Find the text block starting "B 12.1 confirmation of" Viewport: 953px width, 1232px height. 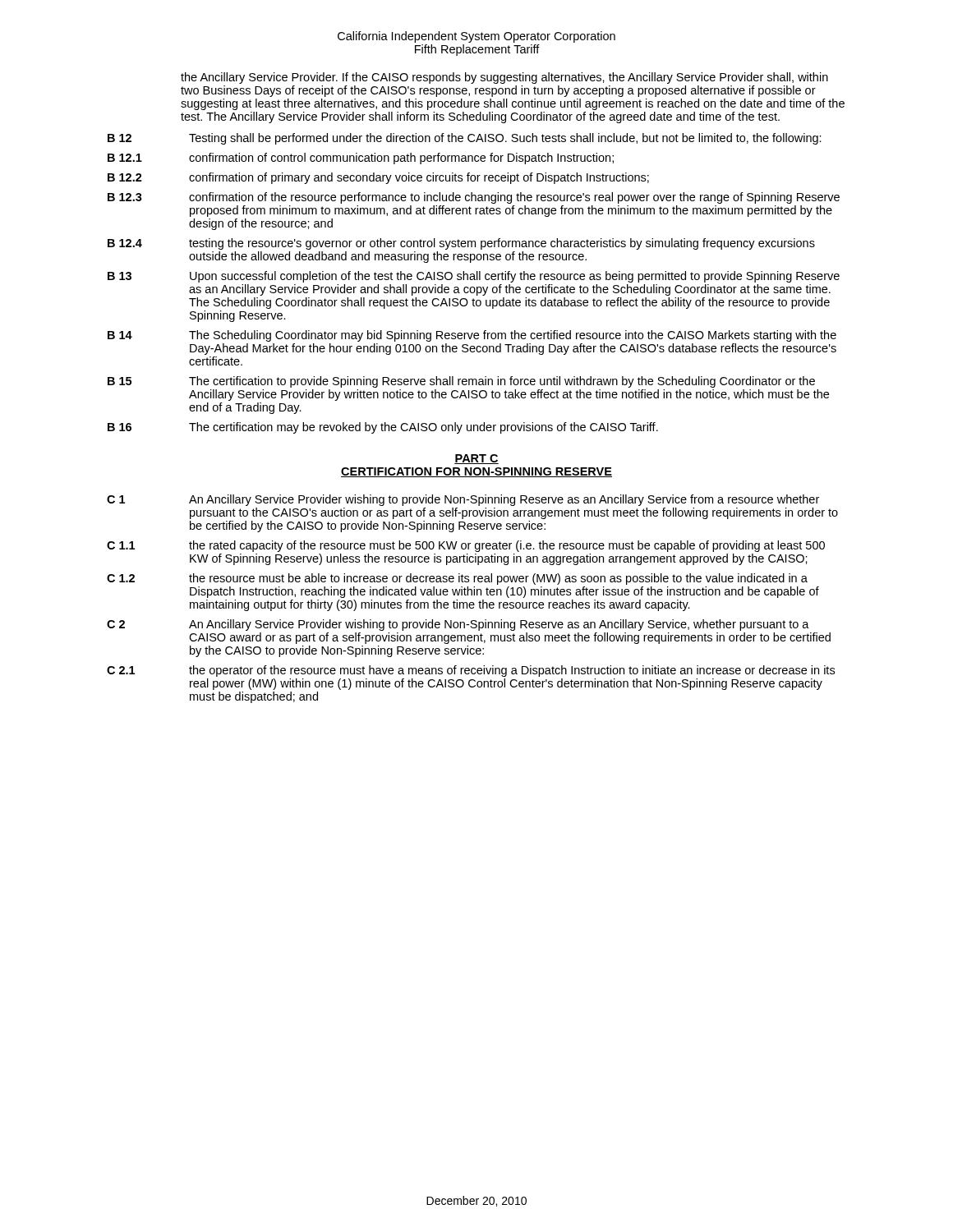pos(476,158)
